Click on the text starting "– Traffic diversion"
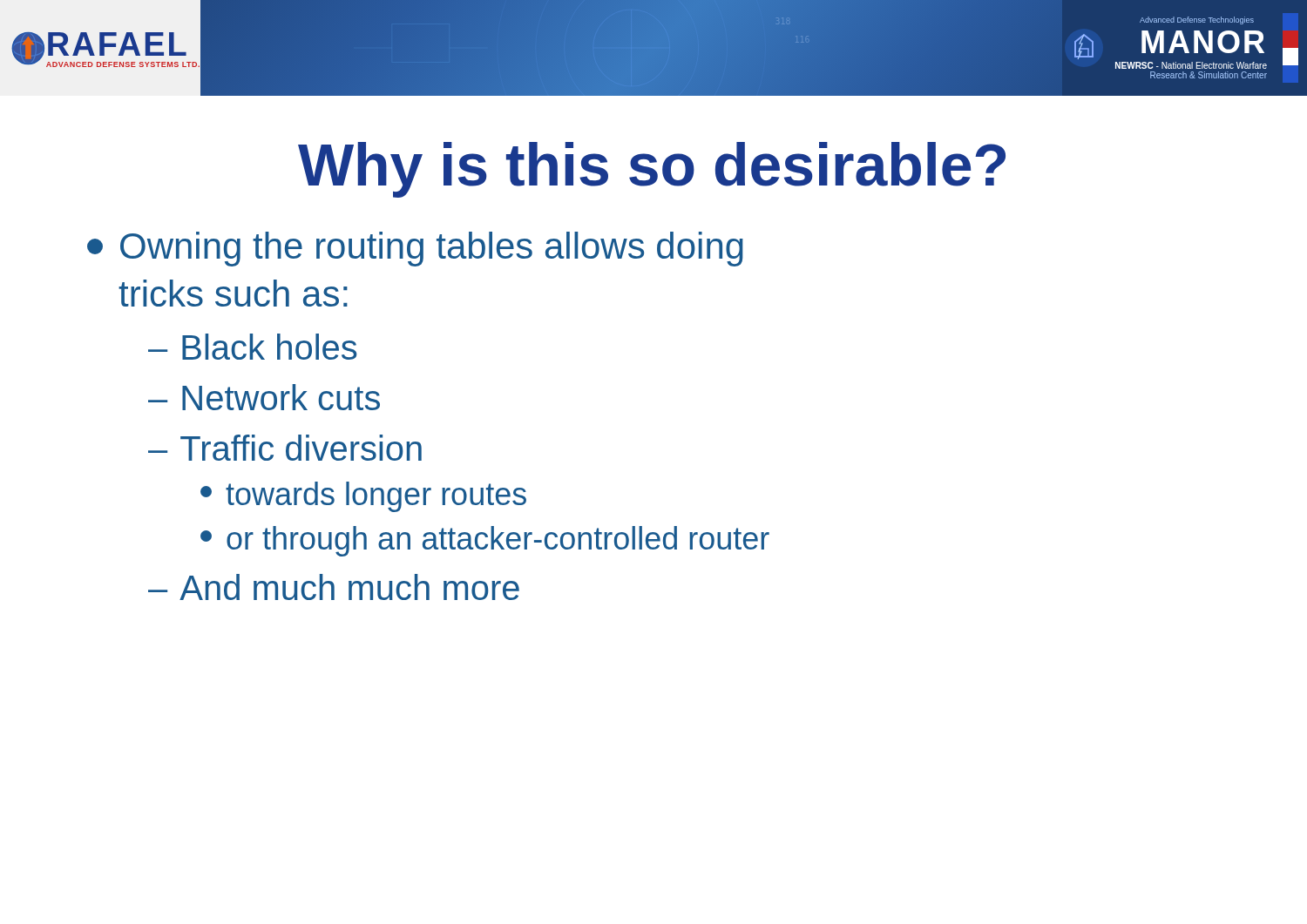Screen dimensions: 924x1307 (286, 449)
